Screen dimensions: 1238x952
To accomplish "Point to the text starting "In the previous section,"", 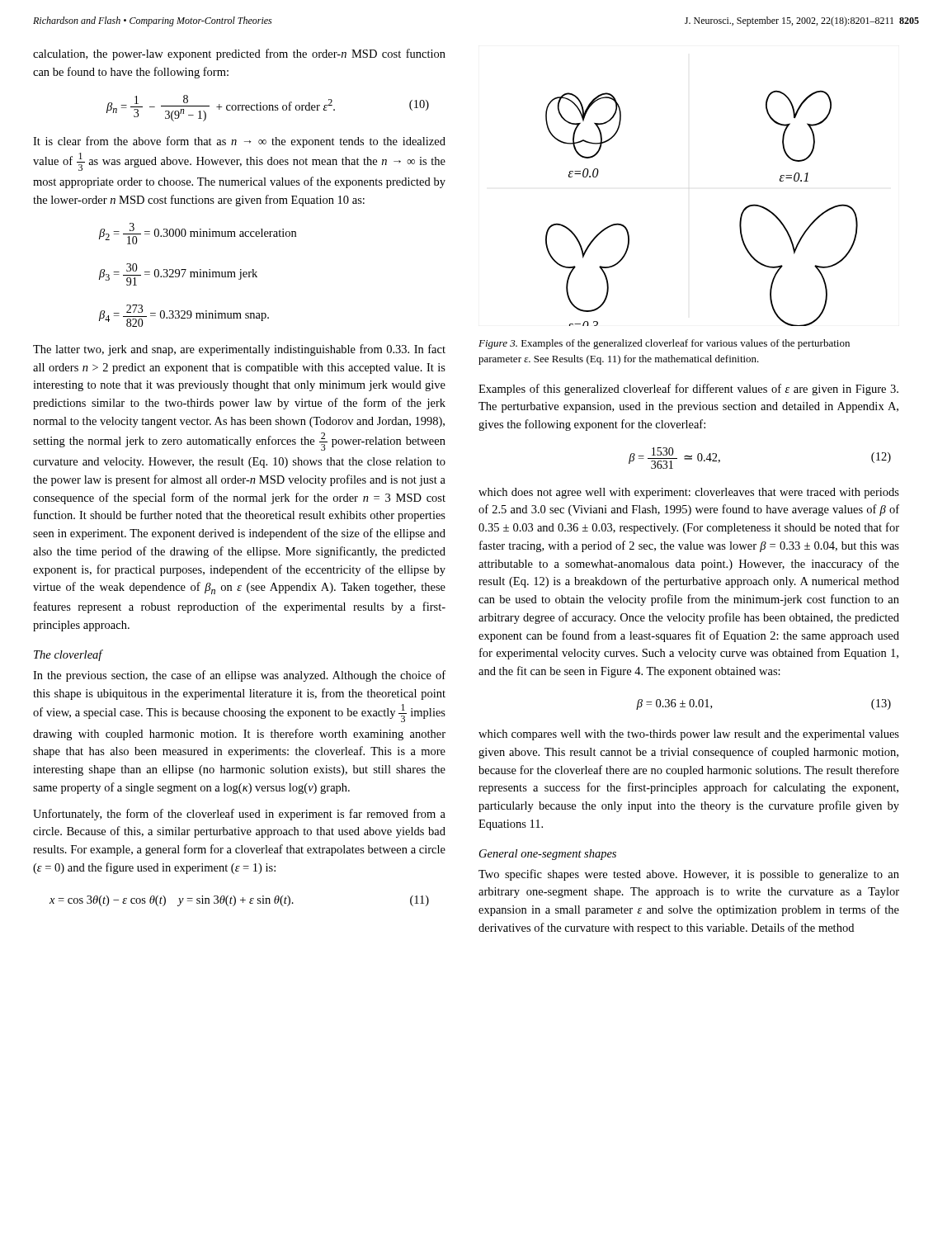I will [x=239, y=731].
